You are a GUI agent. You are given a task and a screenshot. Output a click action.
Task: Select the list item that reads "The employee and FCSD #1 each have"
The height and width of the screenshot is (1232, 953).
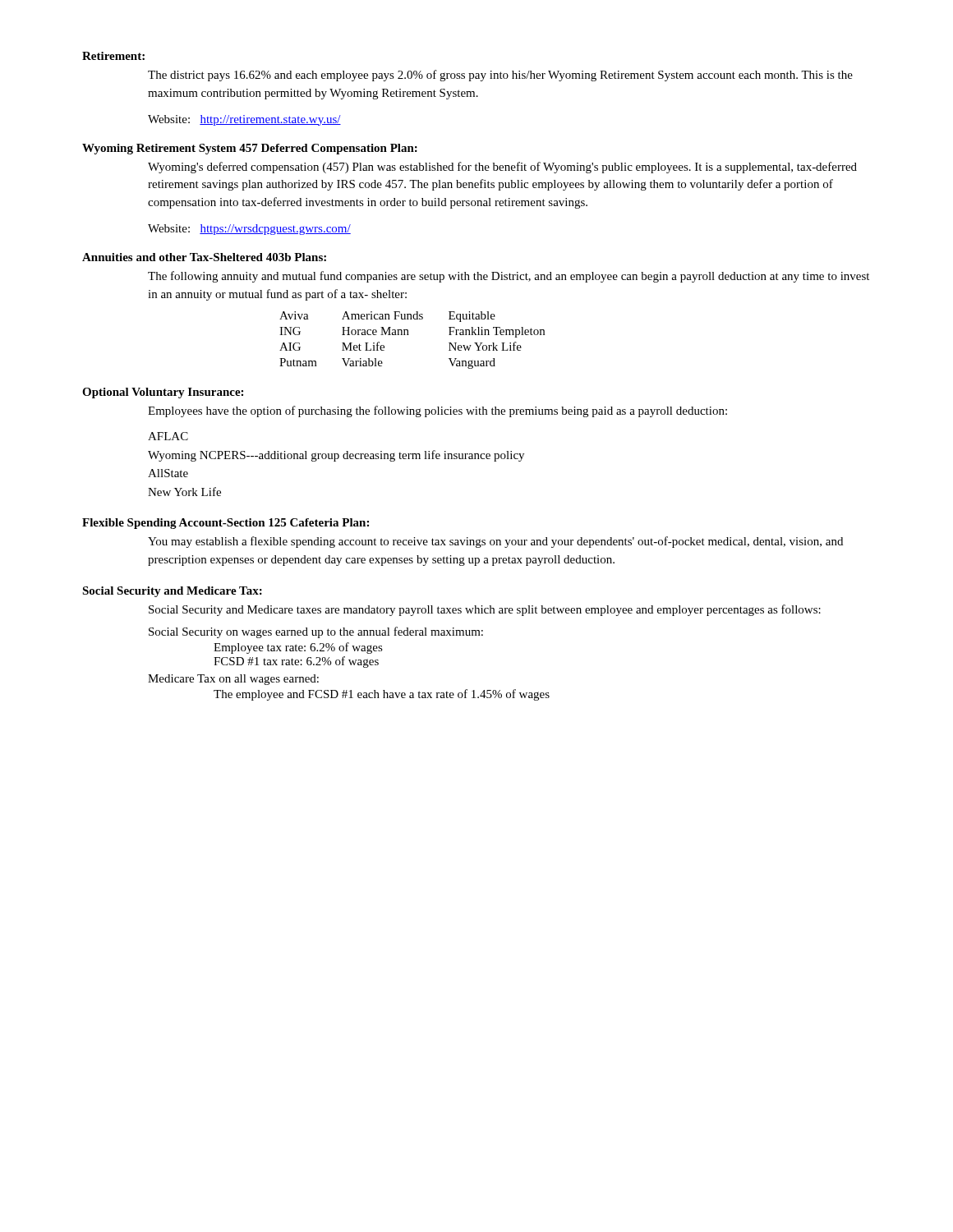(382, 694)
